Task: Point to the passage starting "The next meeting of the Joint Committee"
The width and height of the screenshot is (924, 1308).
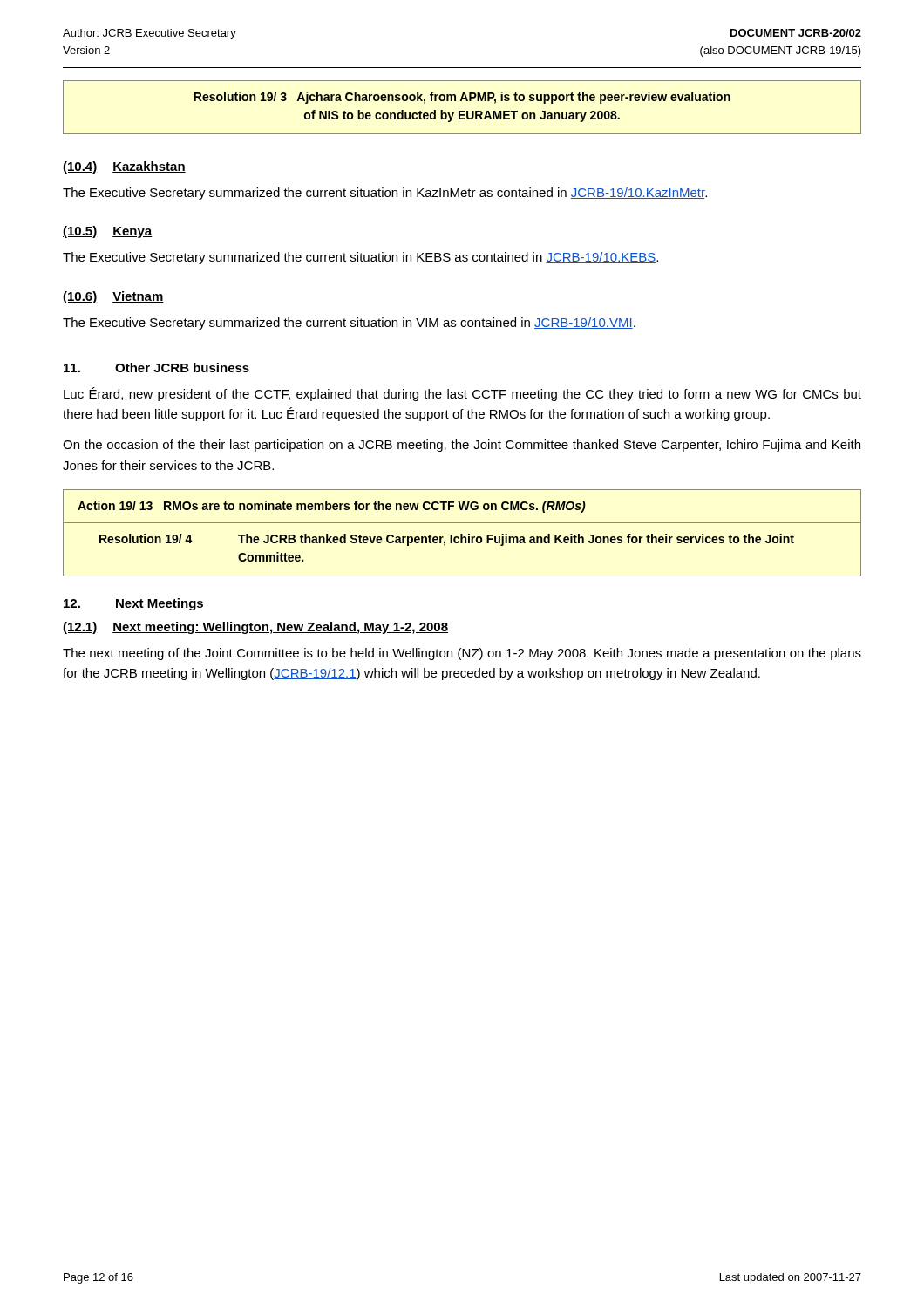Action: [462, 663]
